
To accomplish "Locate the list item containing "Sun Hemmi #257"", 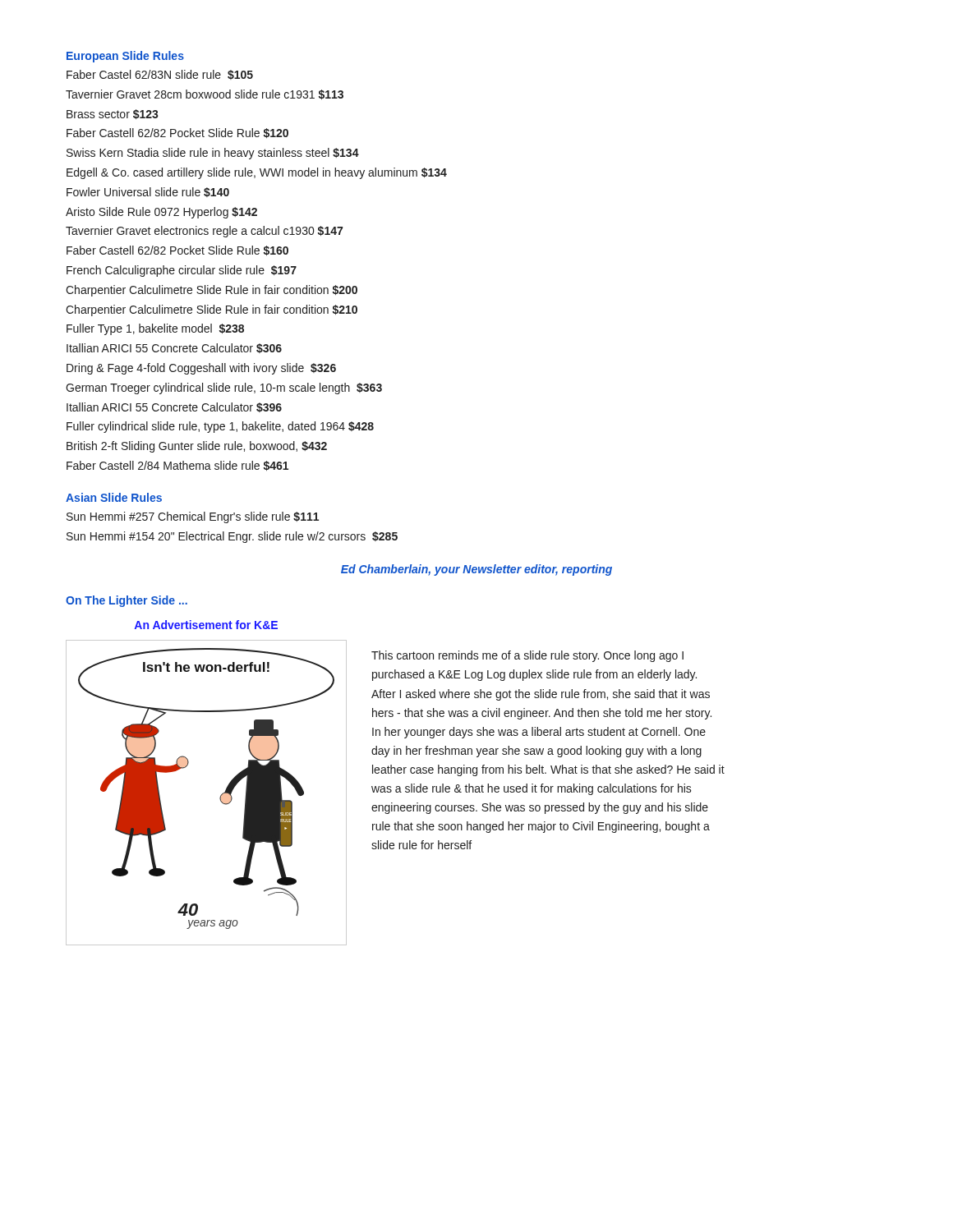I will click(x=232, y=526).
